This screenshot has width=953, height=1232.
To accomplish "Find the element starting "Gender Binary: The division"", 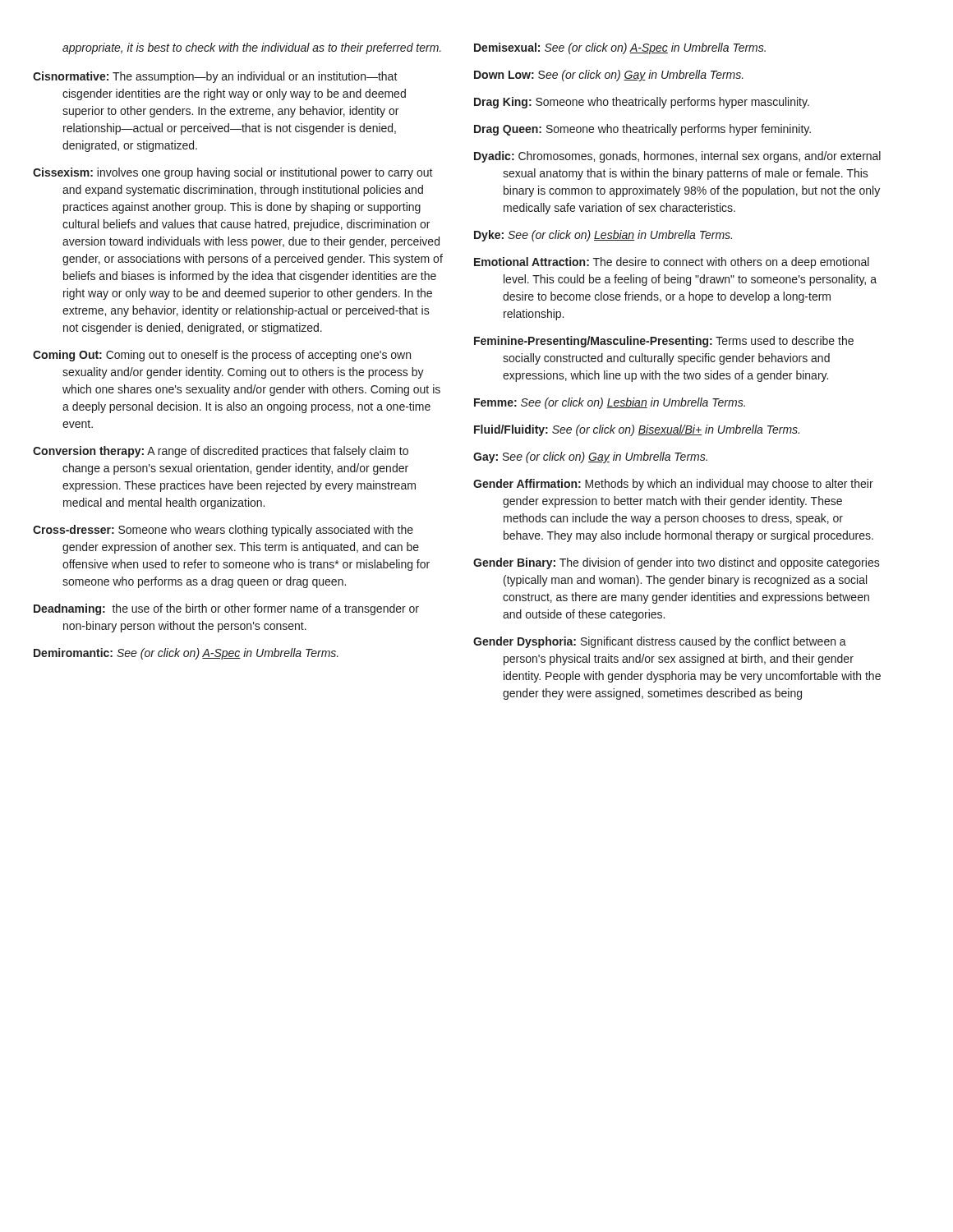I will coord(676,588).
